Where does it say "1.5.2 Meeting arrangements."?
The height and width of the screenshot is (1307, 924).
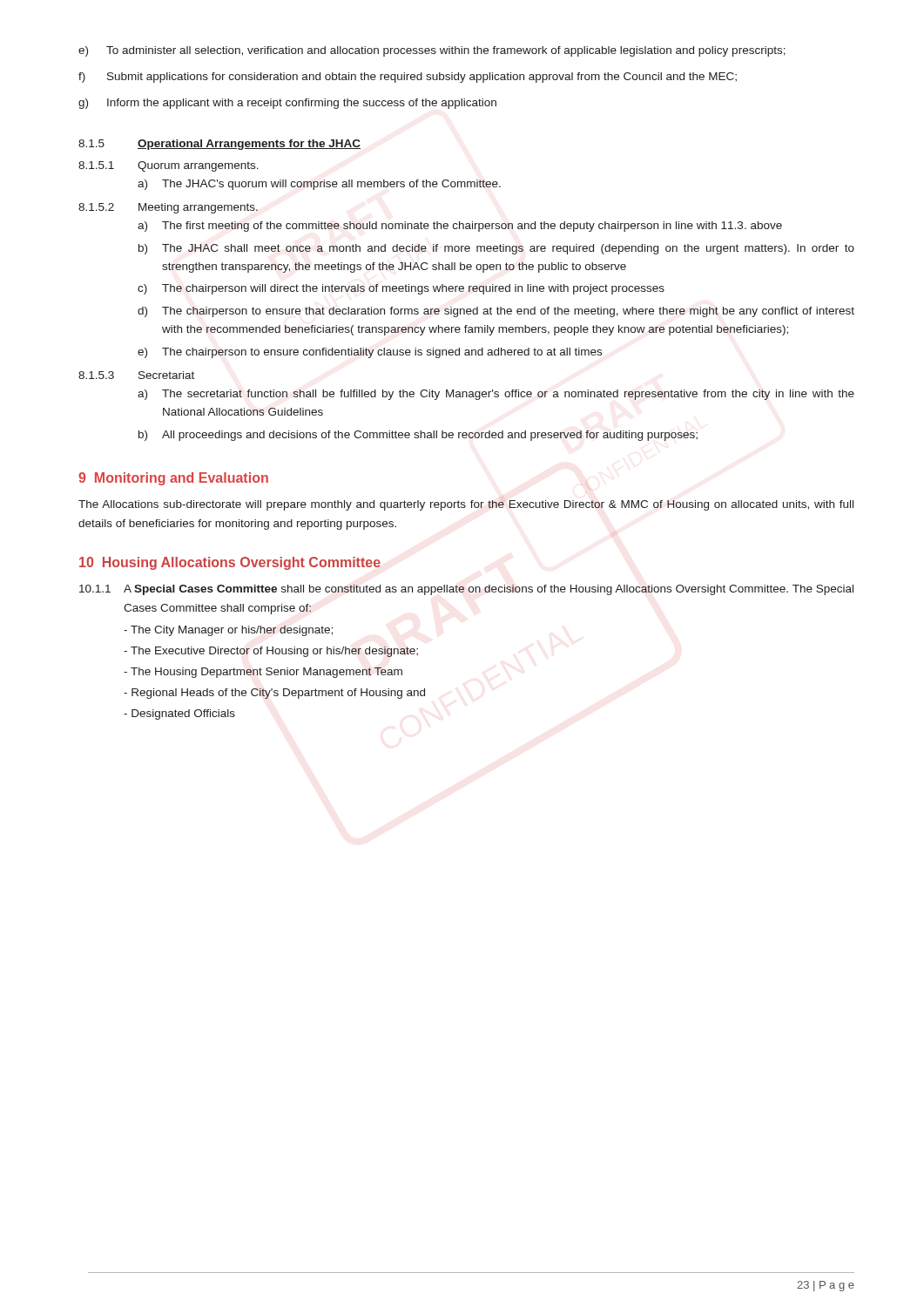168,207
